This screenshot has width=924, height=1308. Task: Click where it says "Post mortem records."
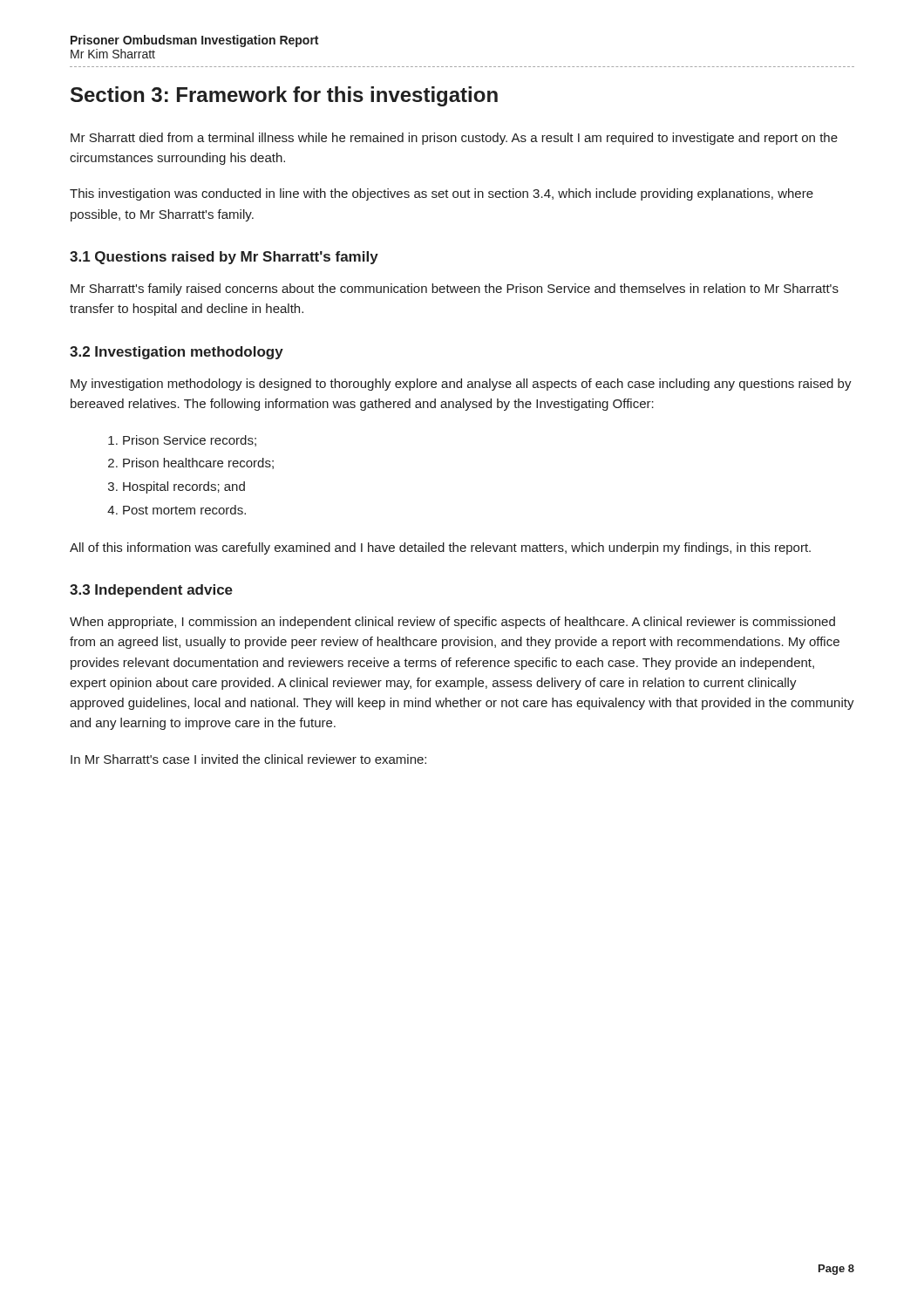tap(185, 510)
